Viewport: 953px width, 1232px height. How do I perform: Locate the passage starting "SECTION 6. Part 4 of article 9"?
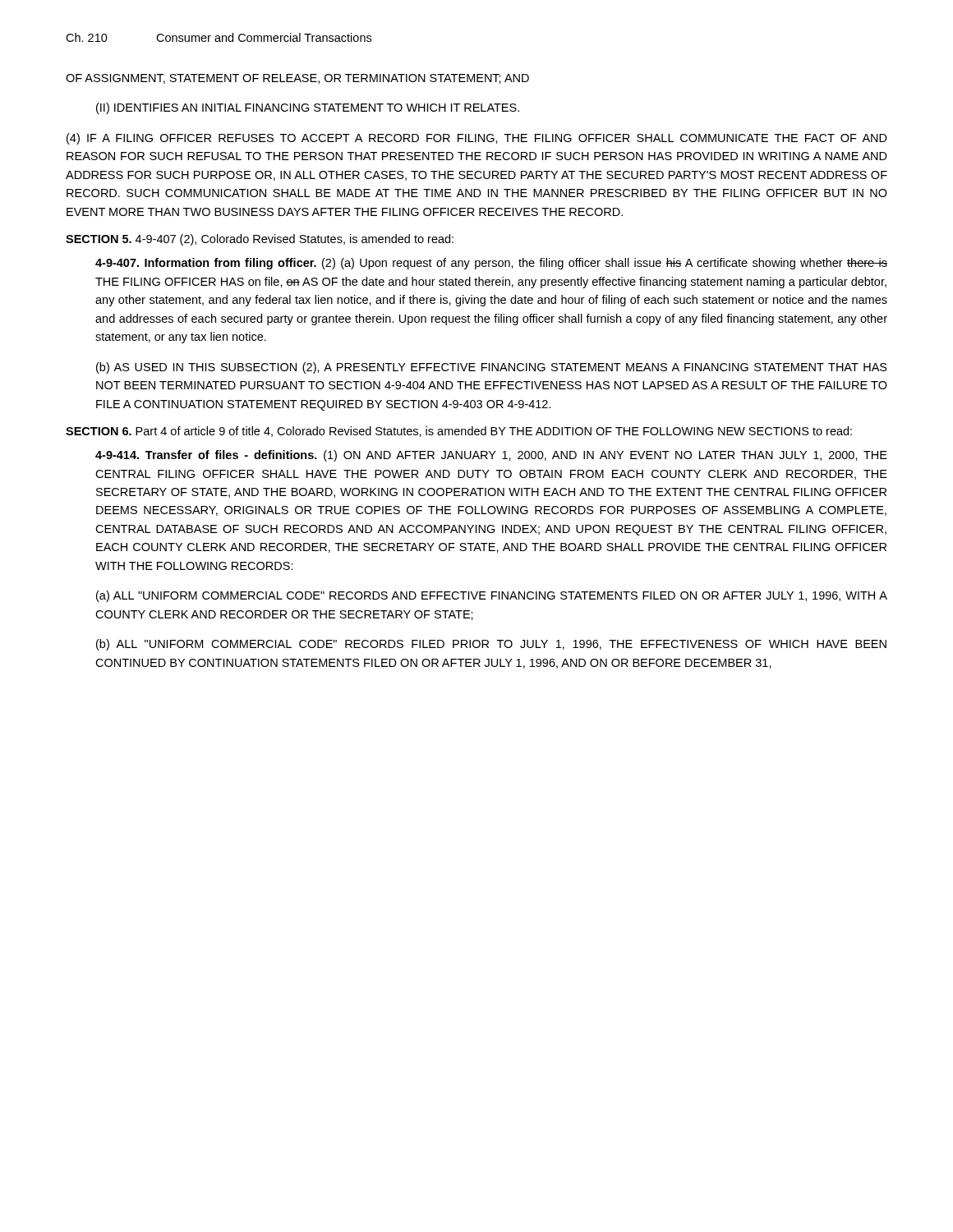[x=459, y=431]
